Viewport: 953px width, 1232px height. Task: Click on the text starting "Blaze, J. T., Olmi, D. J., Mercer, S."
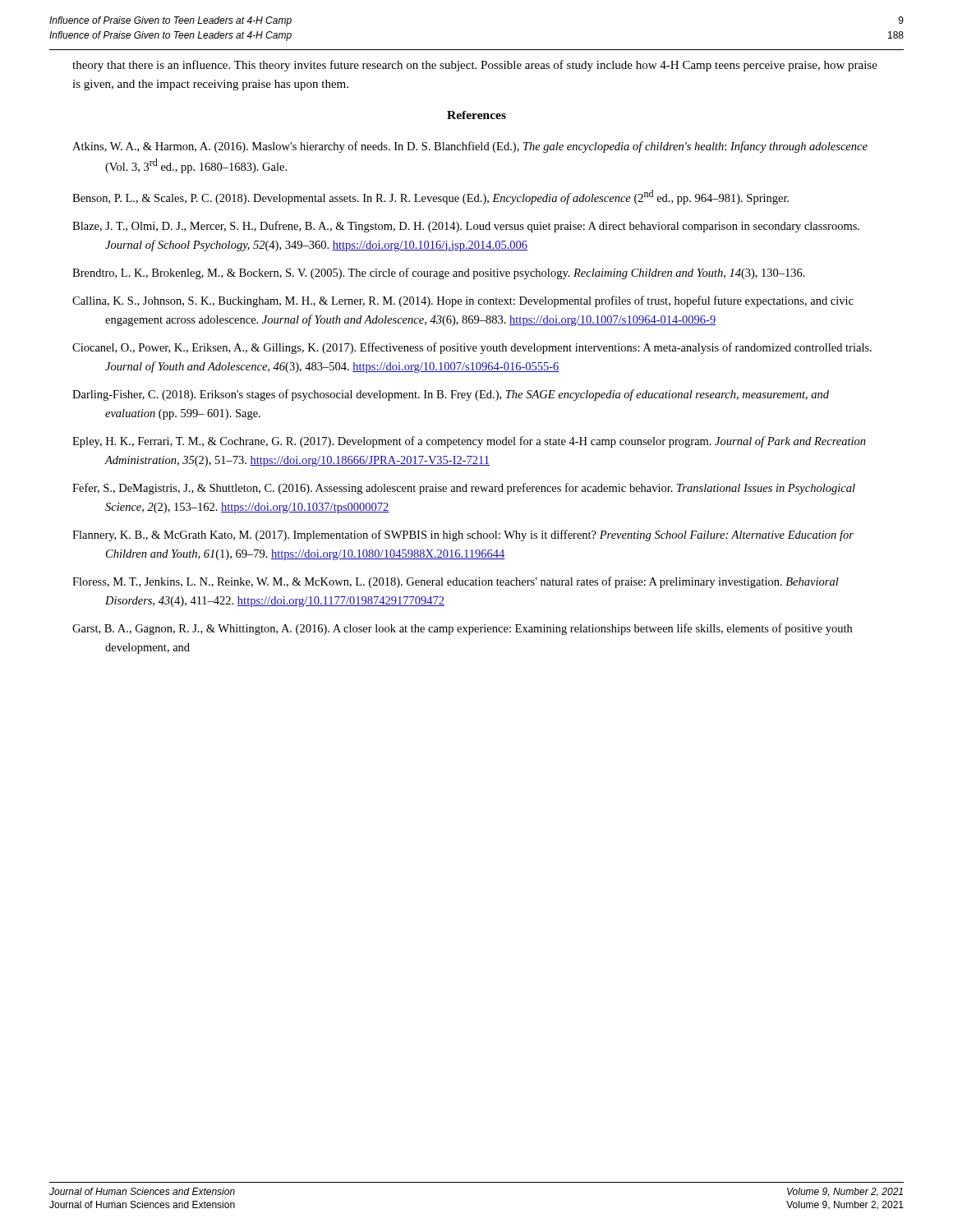coord(466,235)
